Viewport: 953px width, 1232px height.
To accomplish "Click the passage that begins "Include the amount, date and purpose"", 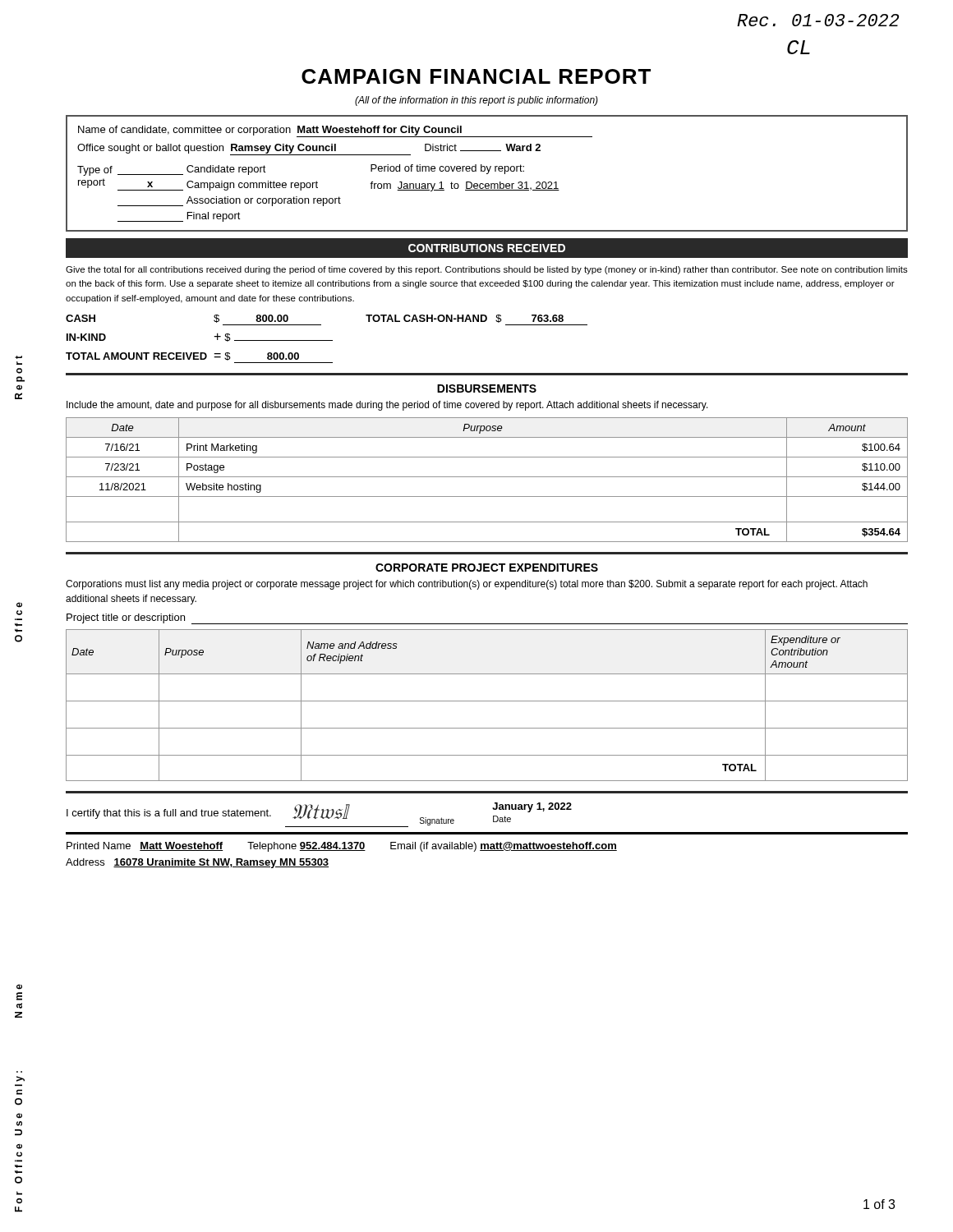I will (x=387, y=405).
